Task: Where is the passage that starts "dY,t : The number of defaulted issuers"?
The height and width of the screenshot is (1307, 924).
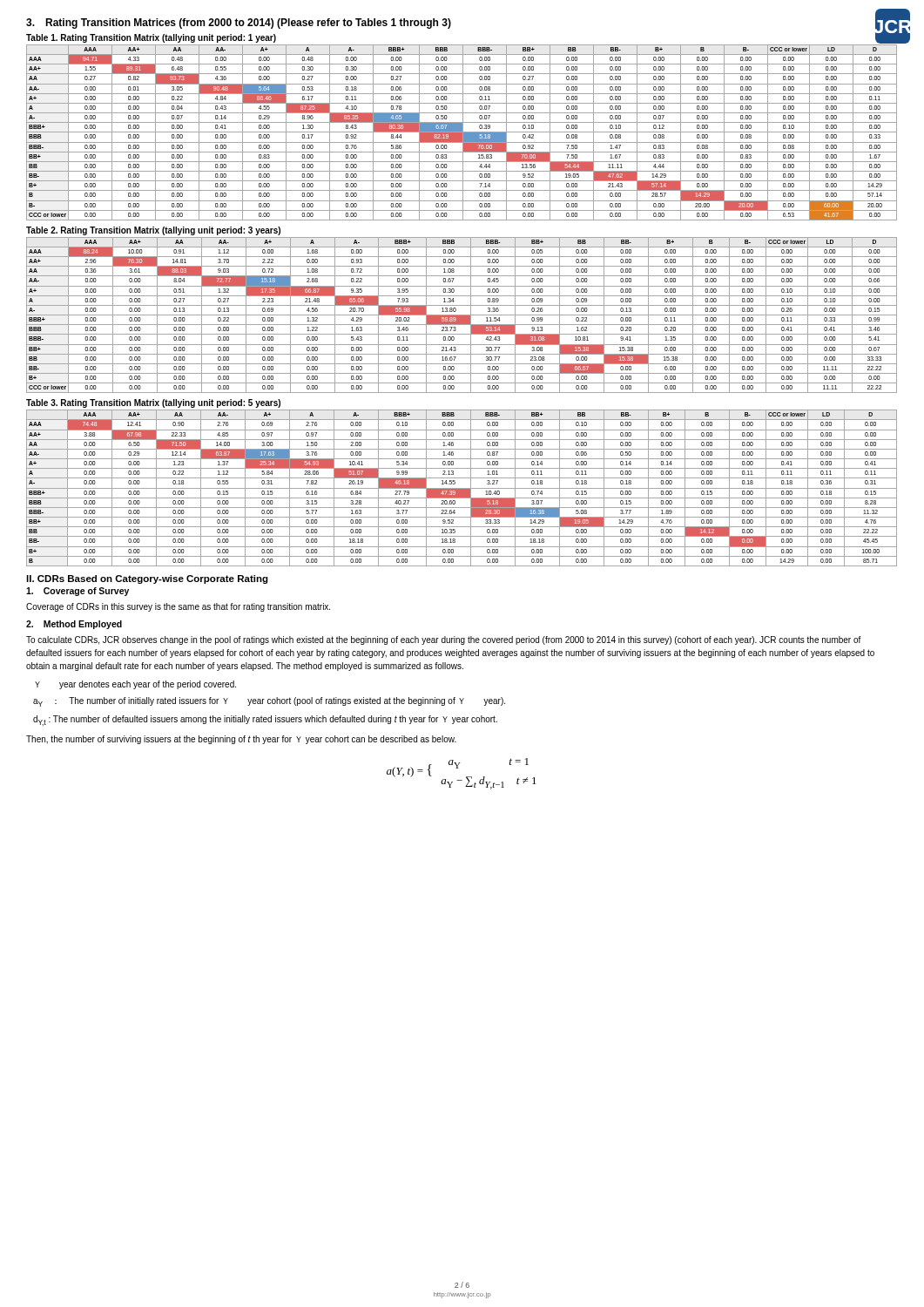Action: point(265,721)
